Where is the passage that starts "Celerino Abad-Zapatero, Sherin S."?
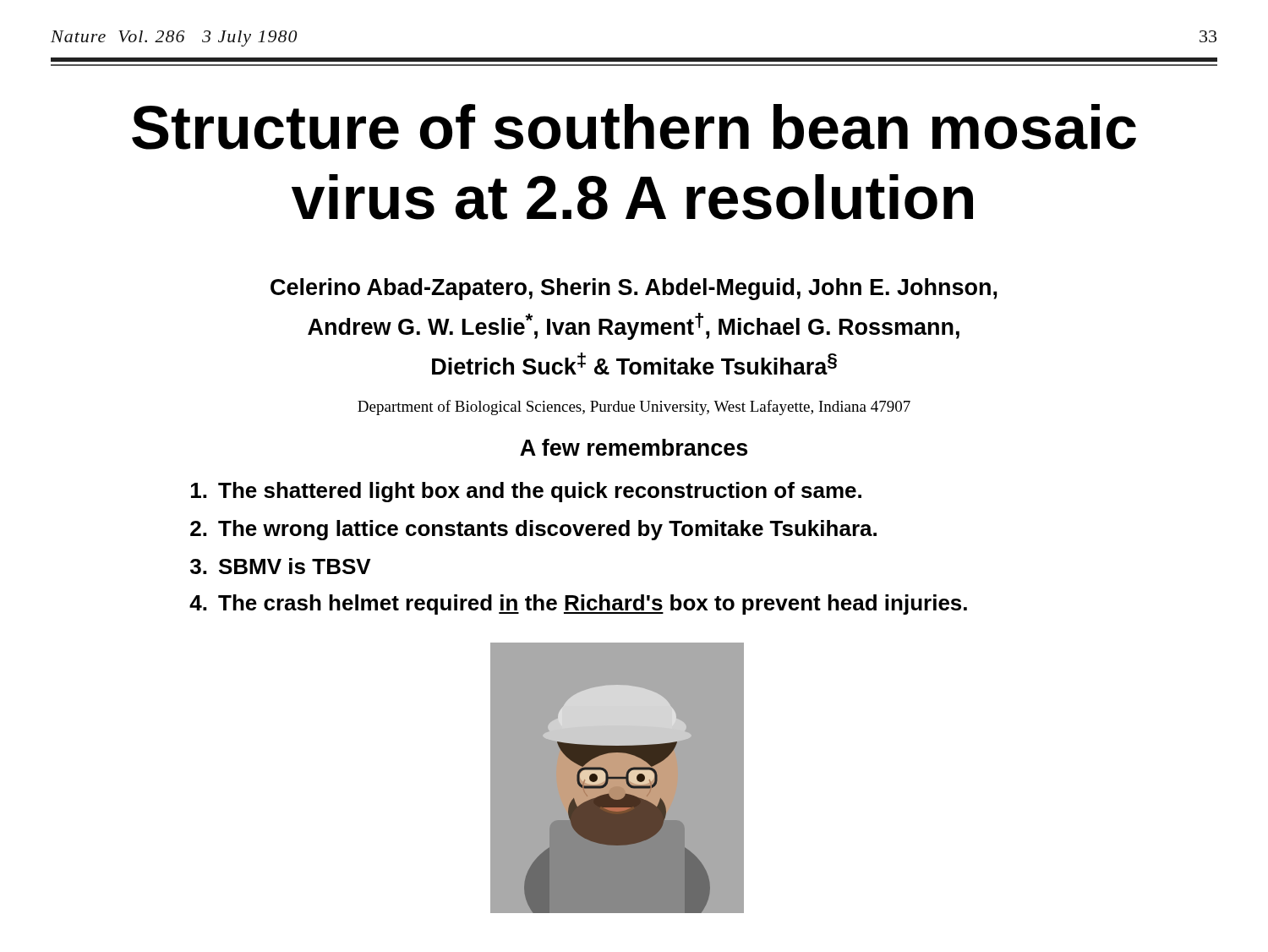 click(x=634, y=328)
